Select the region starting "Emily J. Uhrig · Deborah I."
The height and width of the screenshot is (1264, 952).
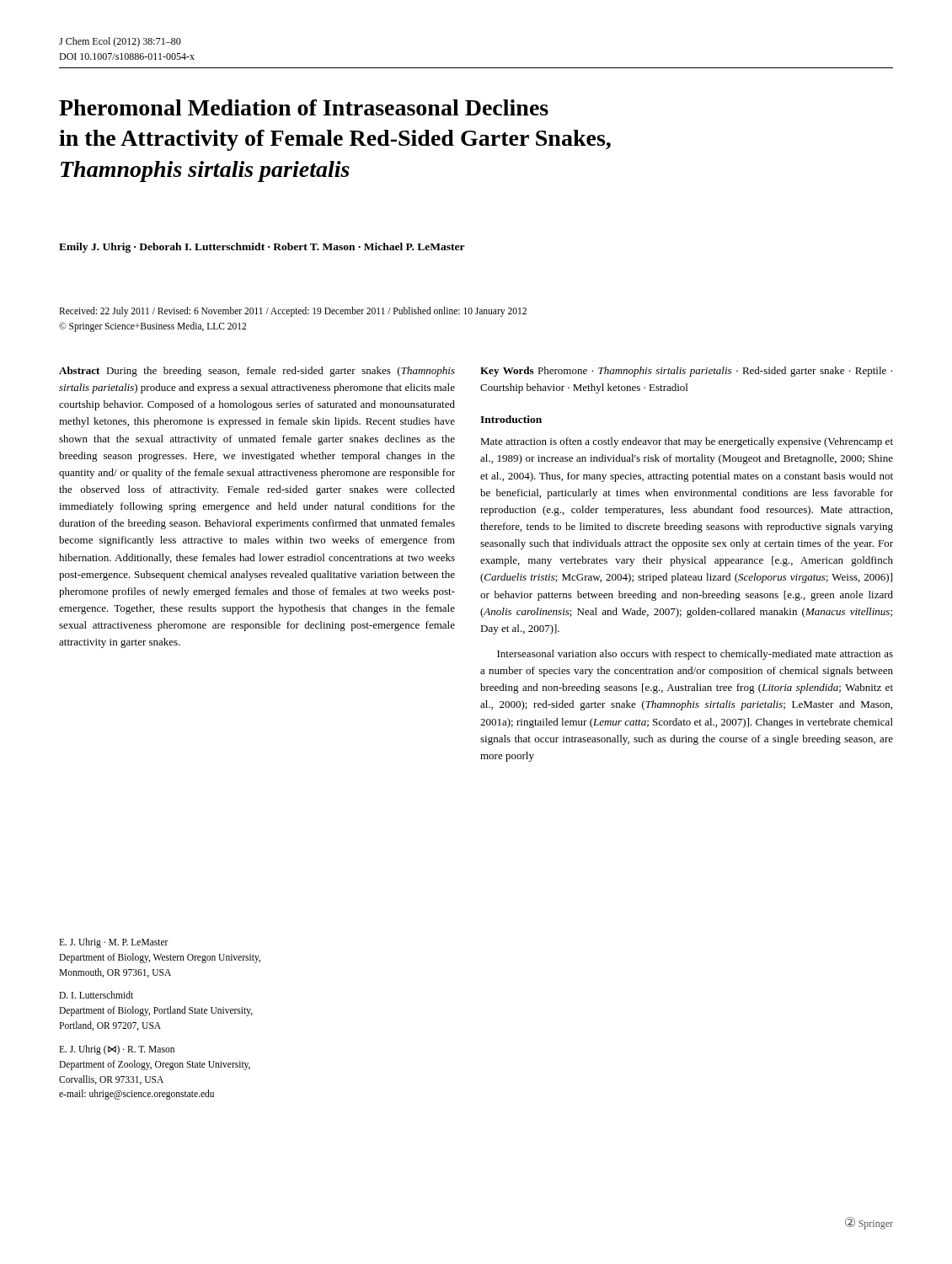click(x=262, y=246)
